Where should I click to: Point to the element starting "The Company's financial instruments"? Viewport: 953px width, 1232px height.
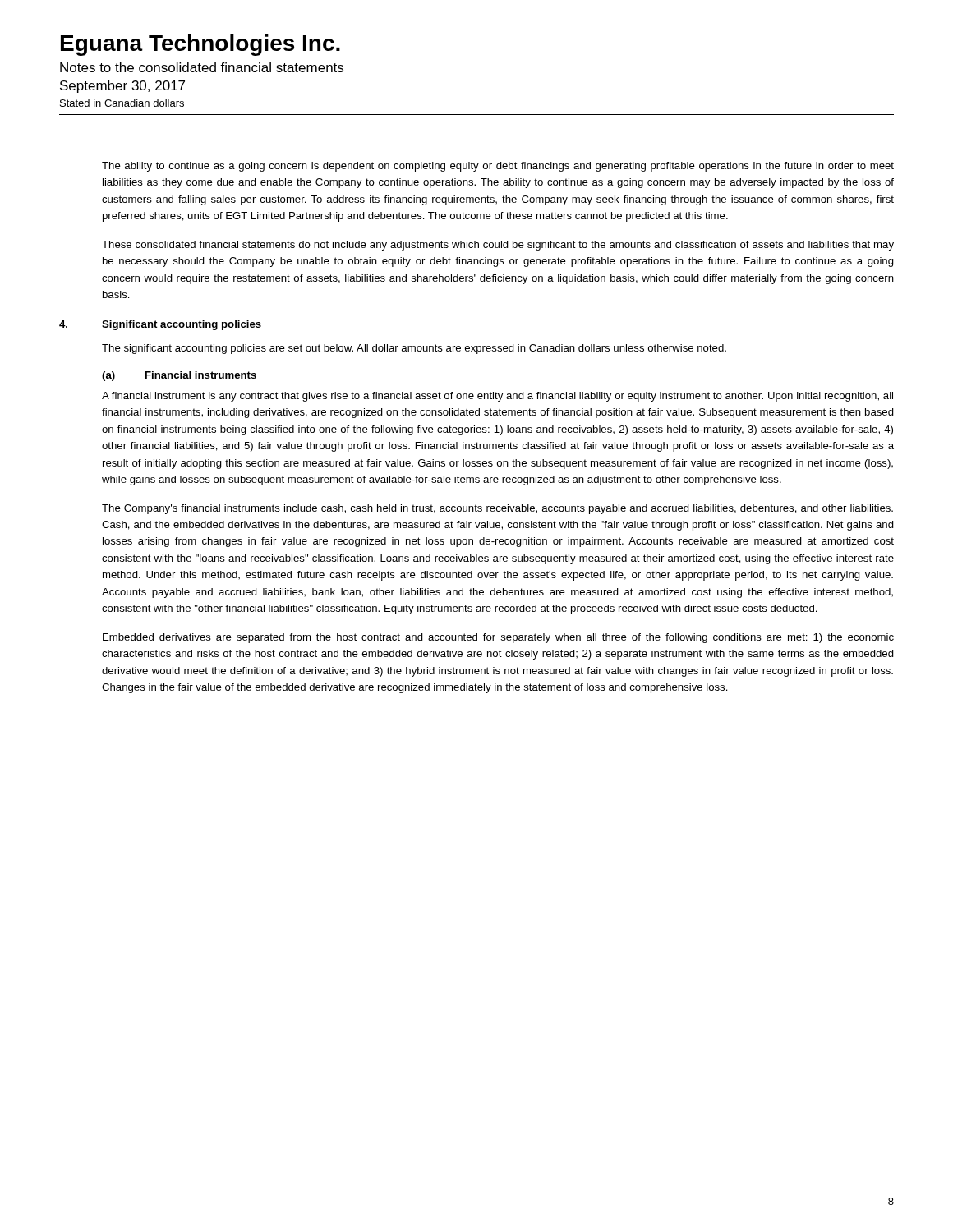pos(498,559)
